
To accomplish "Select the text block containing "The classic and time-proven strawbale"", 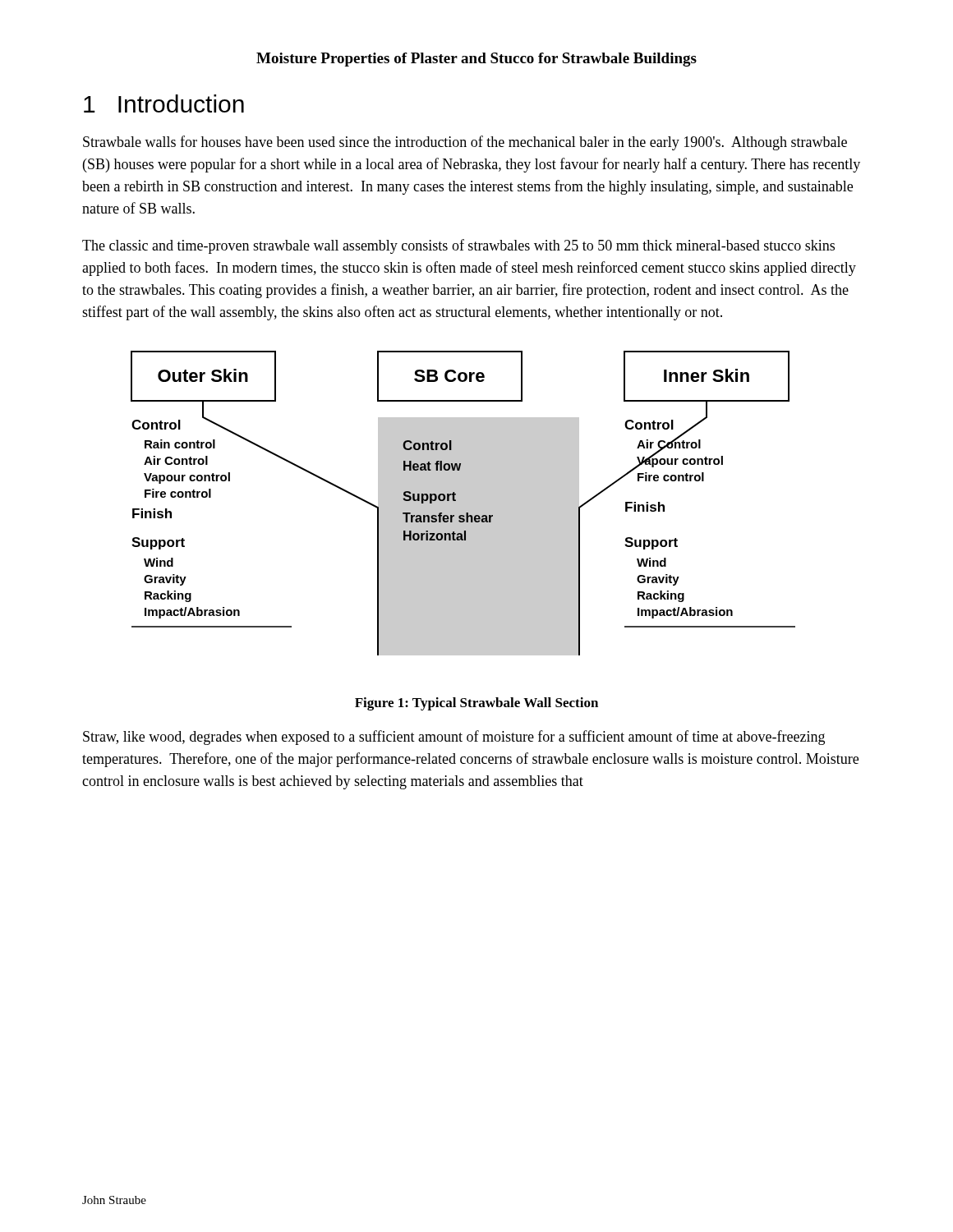I will click(469, 279).
